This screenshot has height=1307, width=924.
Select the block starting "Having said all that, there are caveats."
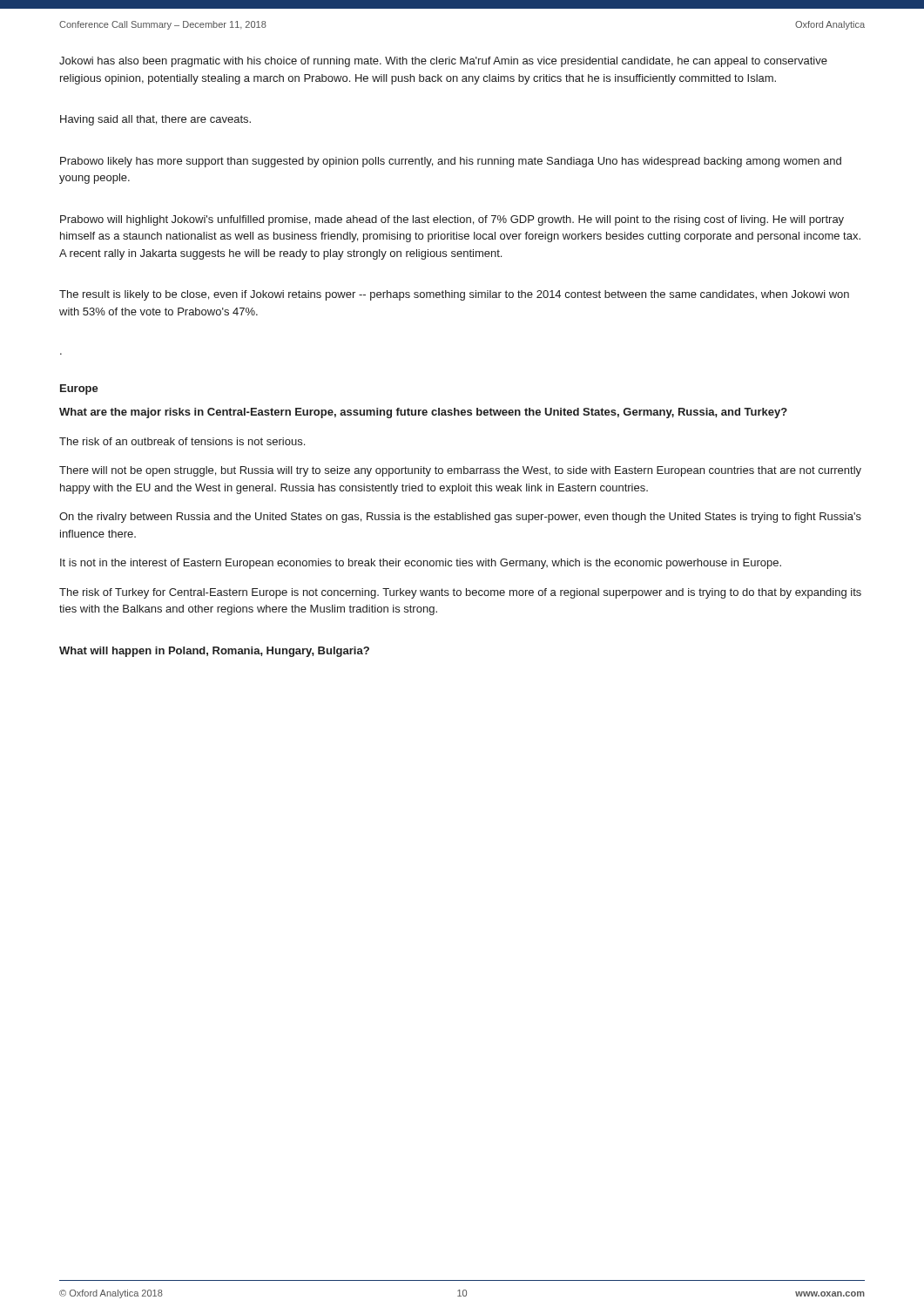156,119
